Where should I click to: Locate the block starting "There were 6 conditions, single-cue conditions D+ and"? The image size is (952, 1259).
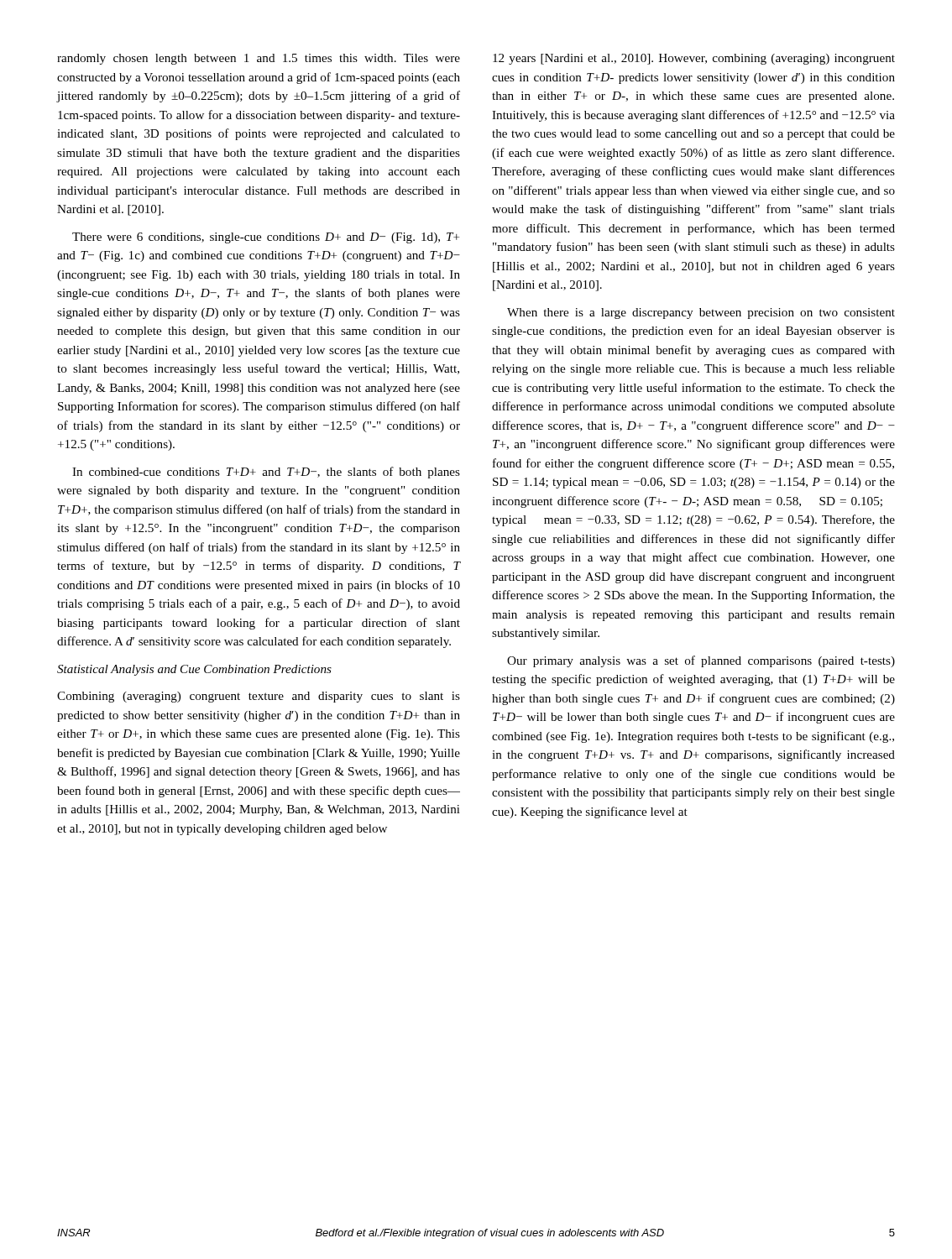pyautogui.click(x=259, y=340)
